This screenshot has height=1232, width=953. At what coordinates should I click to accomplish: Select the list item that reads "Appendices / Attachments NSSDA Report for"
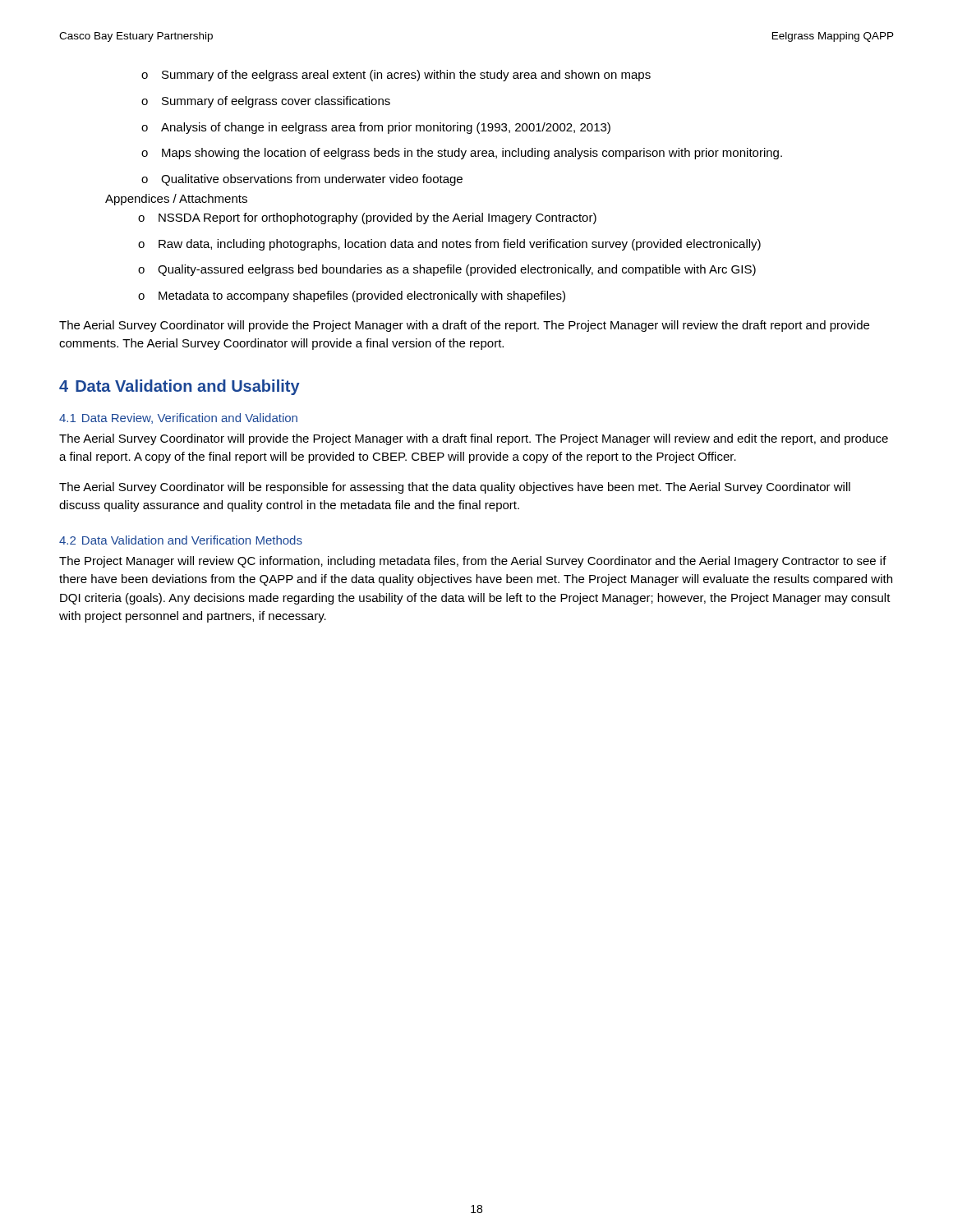(499, 248)
